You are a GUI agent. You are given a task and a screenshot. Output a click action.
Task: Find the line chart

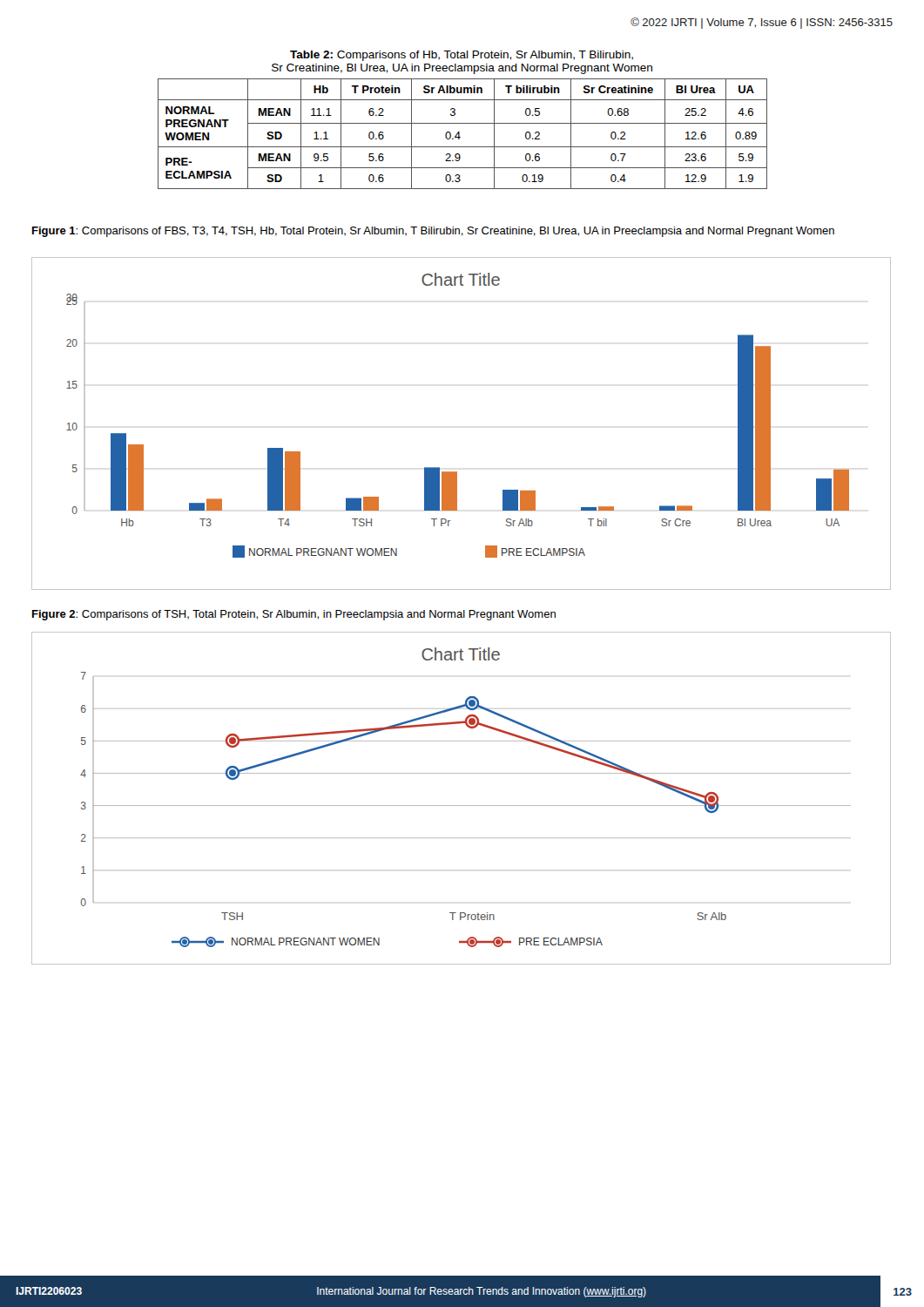[x=460, y=797]
